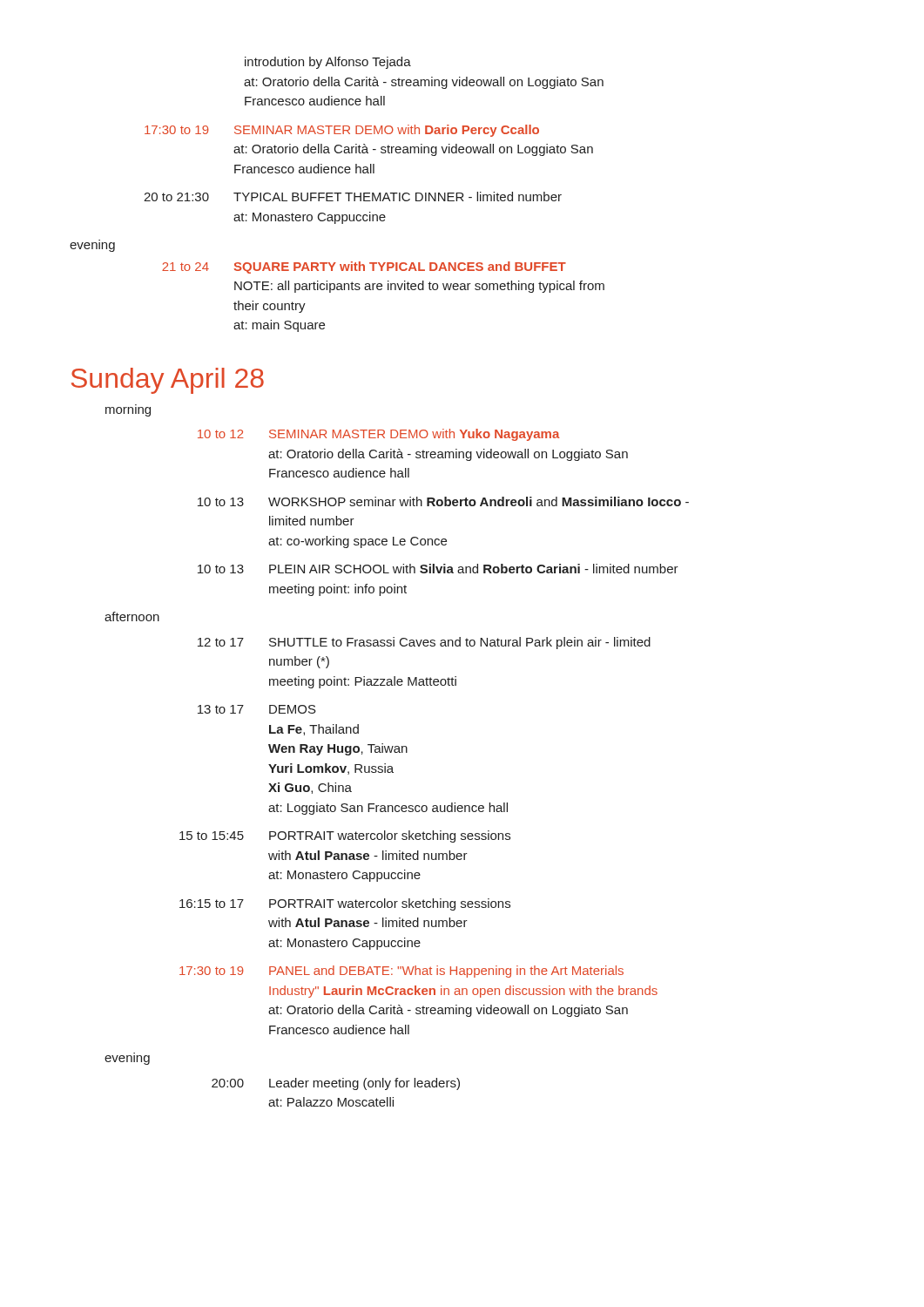Find the text starting "evening 21 to 24 SQUARE"
924x1307 pixels.
coord(462,285)
